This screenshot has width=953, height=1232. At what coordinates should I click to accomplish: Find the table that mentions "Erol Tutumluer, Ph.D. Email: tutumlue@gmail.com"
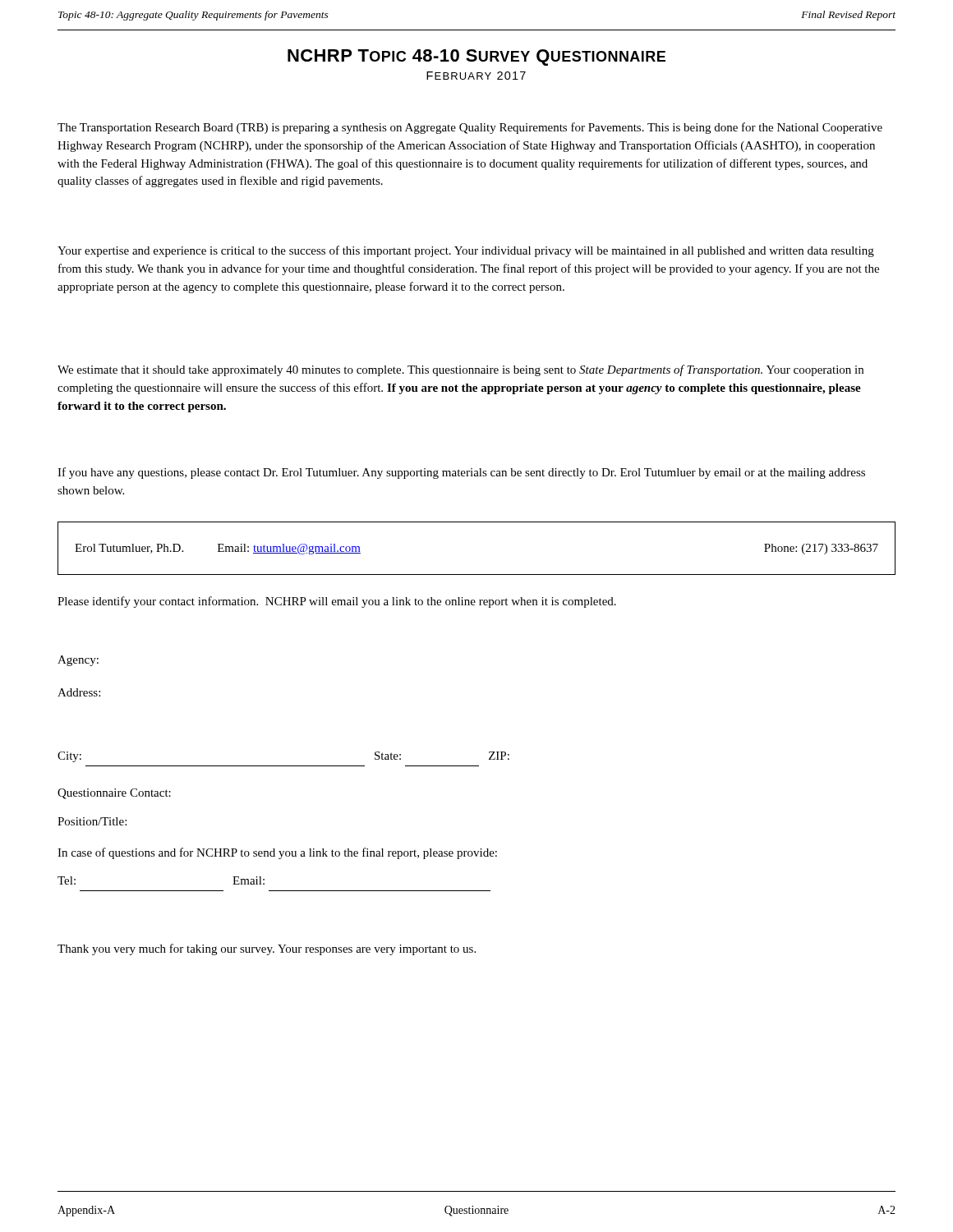coord(476,548)
